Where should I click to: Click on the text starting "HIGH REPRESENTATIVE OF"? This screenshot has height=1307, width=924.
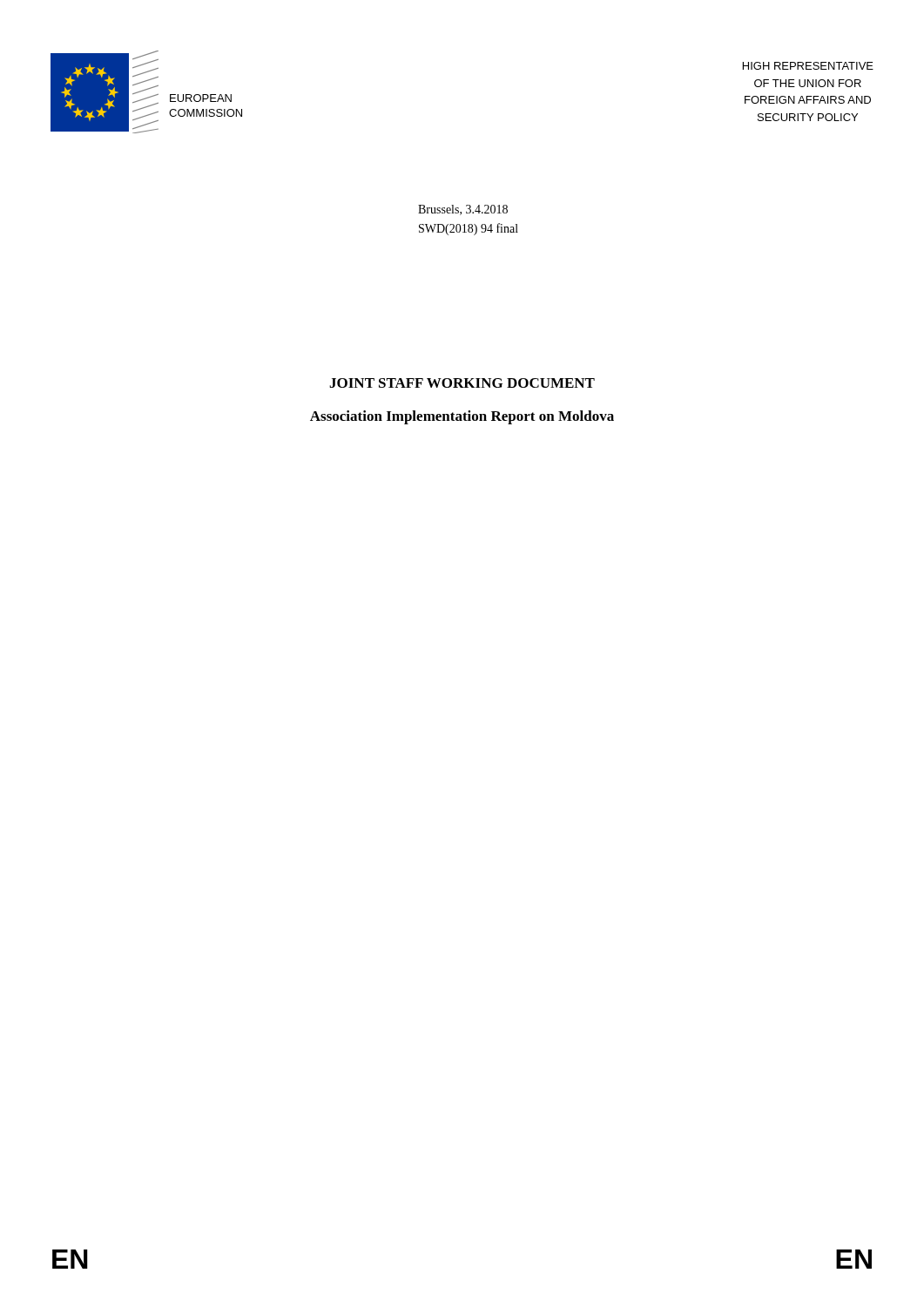(x=808, y=91)
